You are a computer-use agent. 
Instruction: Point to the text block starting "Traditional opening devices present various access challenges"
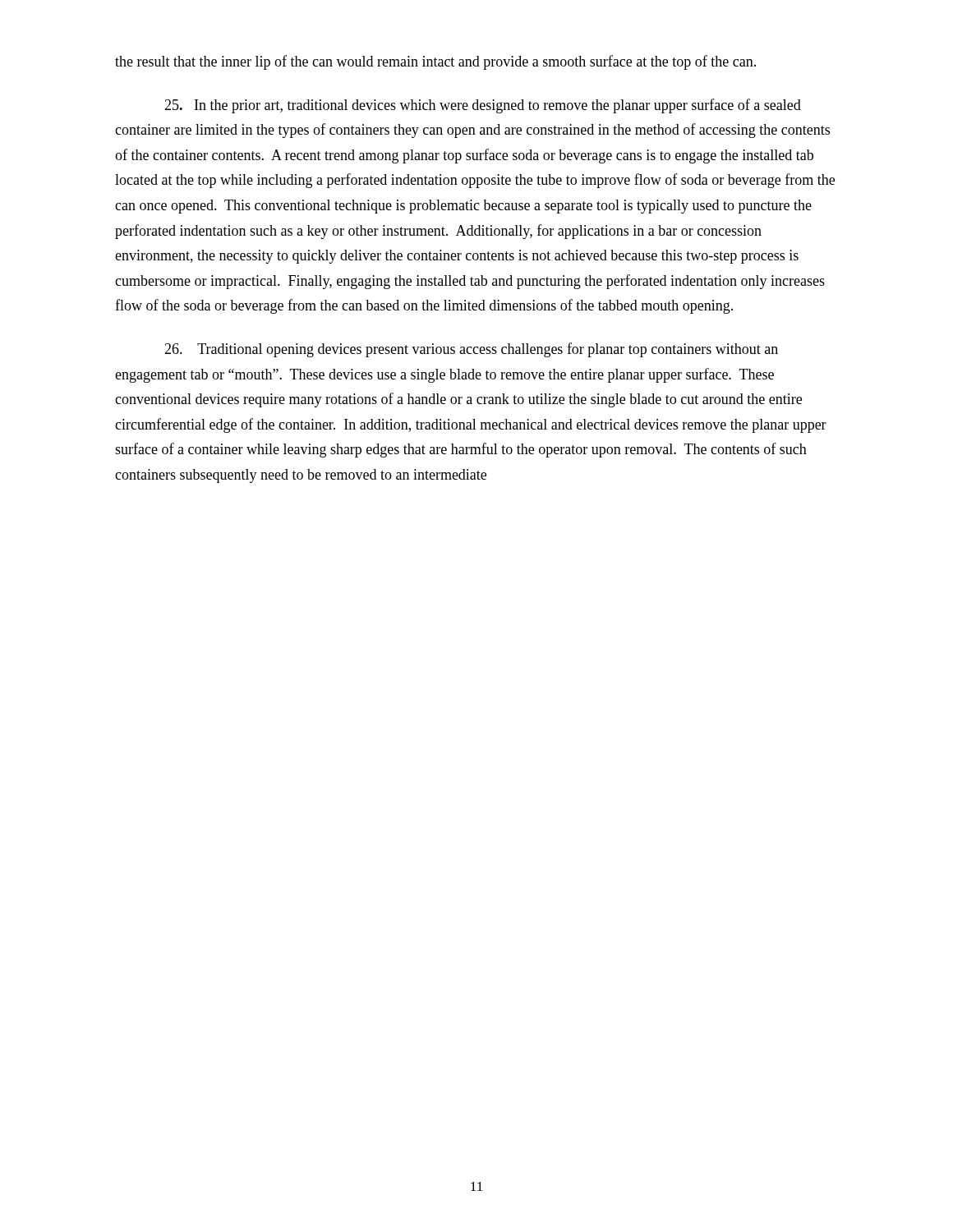[x=471, y=412]
